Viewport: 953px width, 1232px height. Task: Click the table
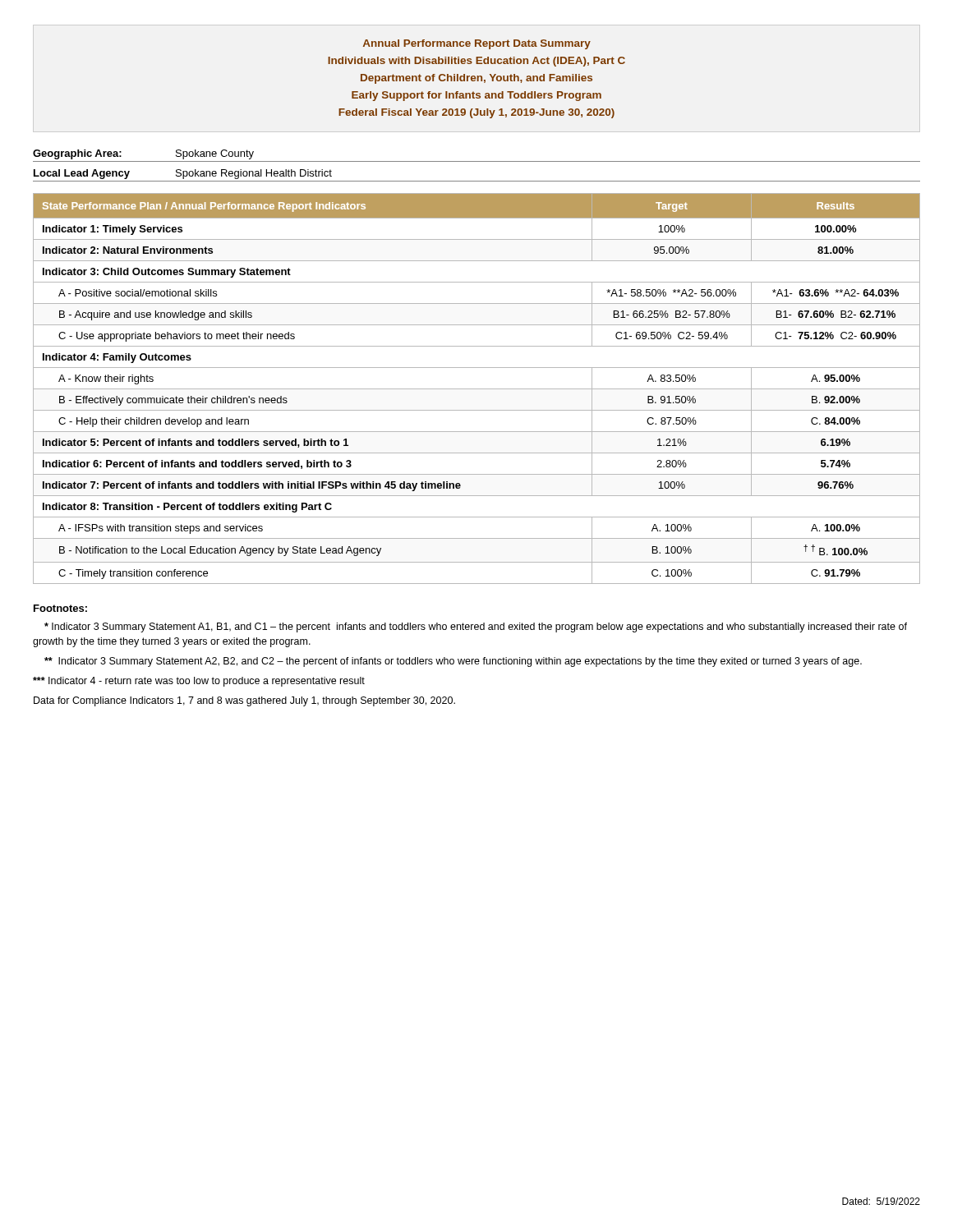click(476, 388)
